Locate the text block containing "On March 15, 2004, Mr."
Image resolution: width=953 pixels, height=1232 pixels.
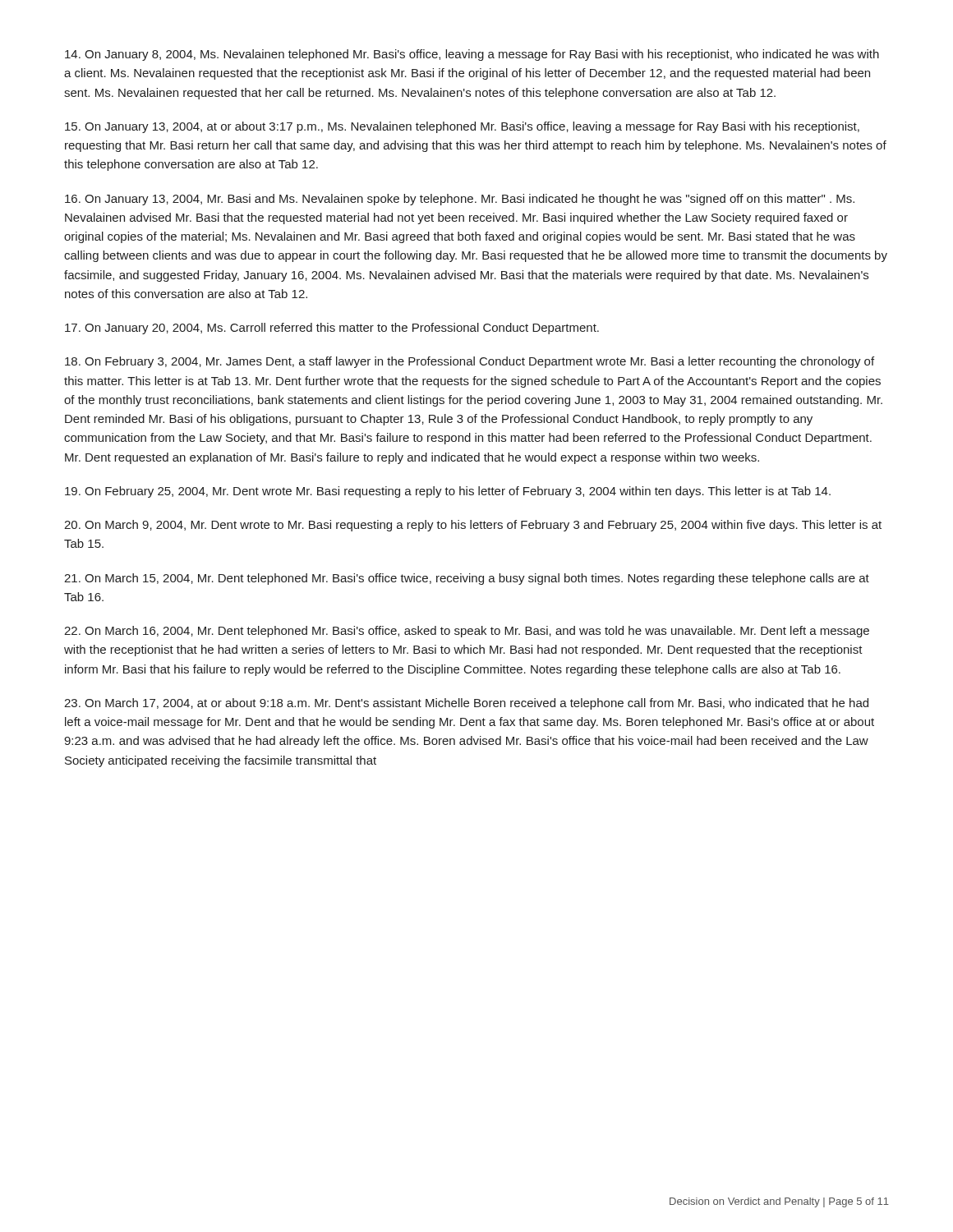tap(467, 587)
